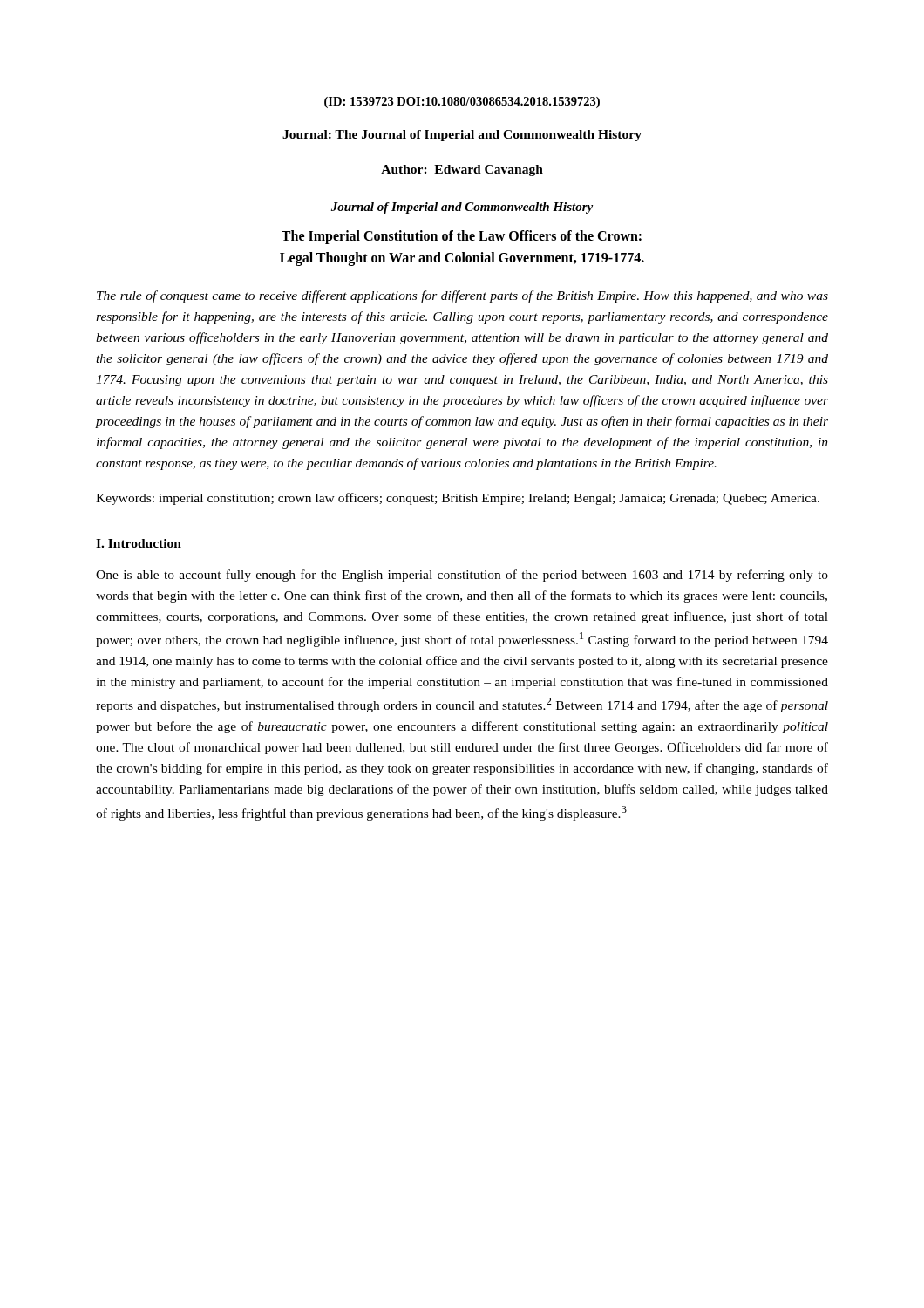Locate the block of text that opens with "The rule of conquest came"
This screenshot has width=924, height=1308.
coord(462,379)
